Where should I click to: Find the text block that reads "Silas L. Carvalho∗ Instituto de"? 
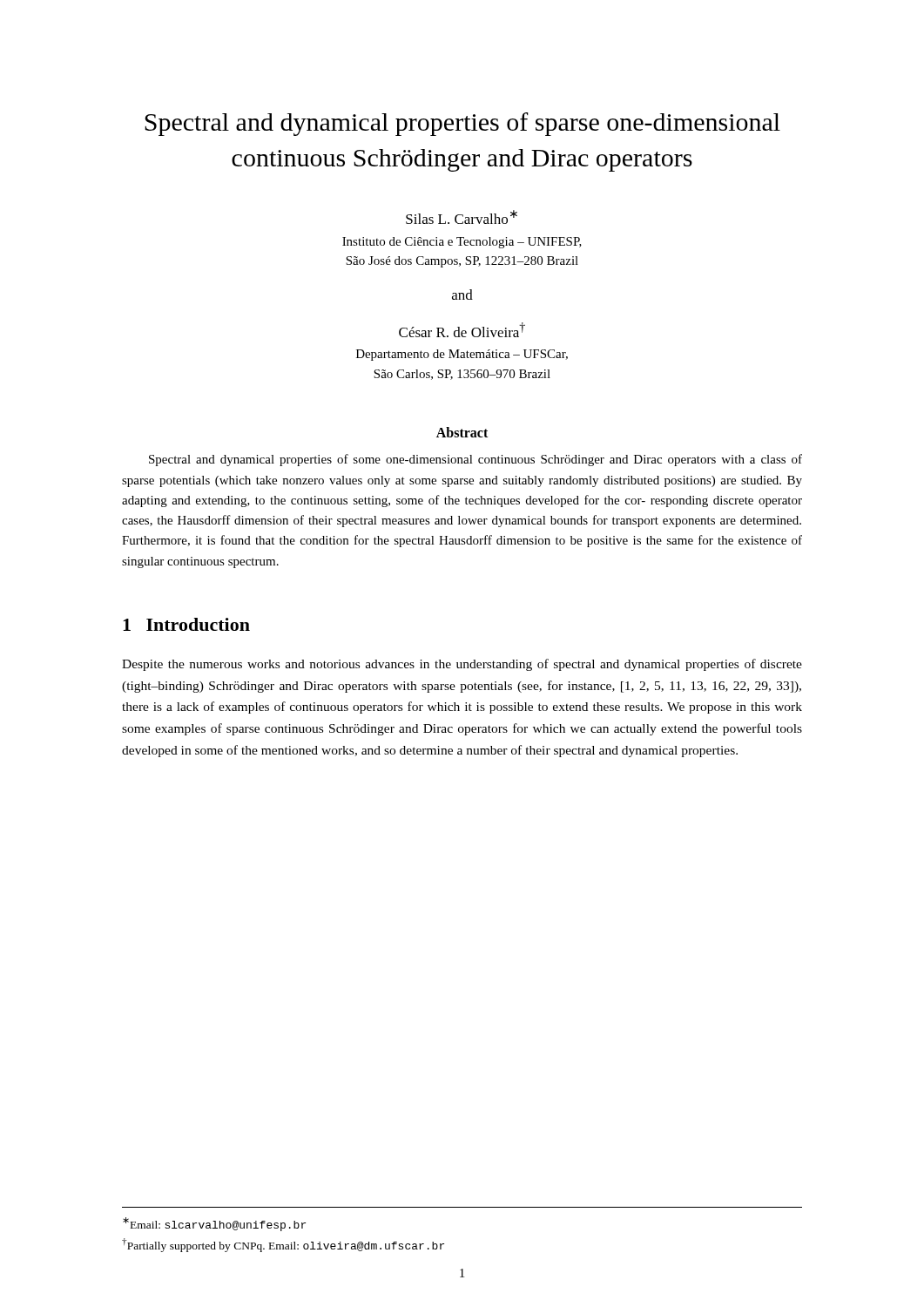[462, 239]
